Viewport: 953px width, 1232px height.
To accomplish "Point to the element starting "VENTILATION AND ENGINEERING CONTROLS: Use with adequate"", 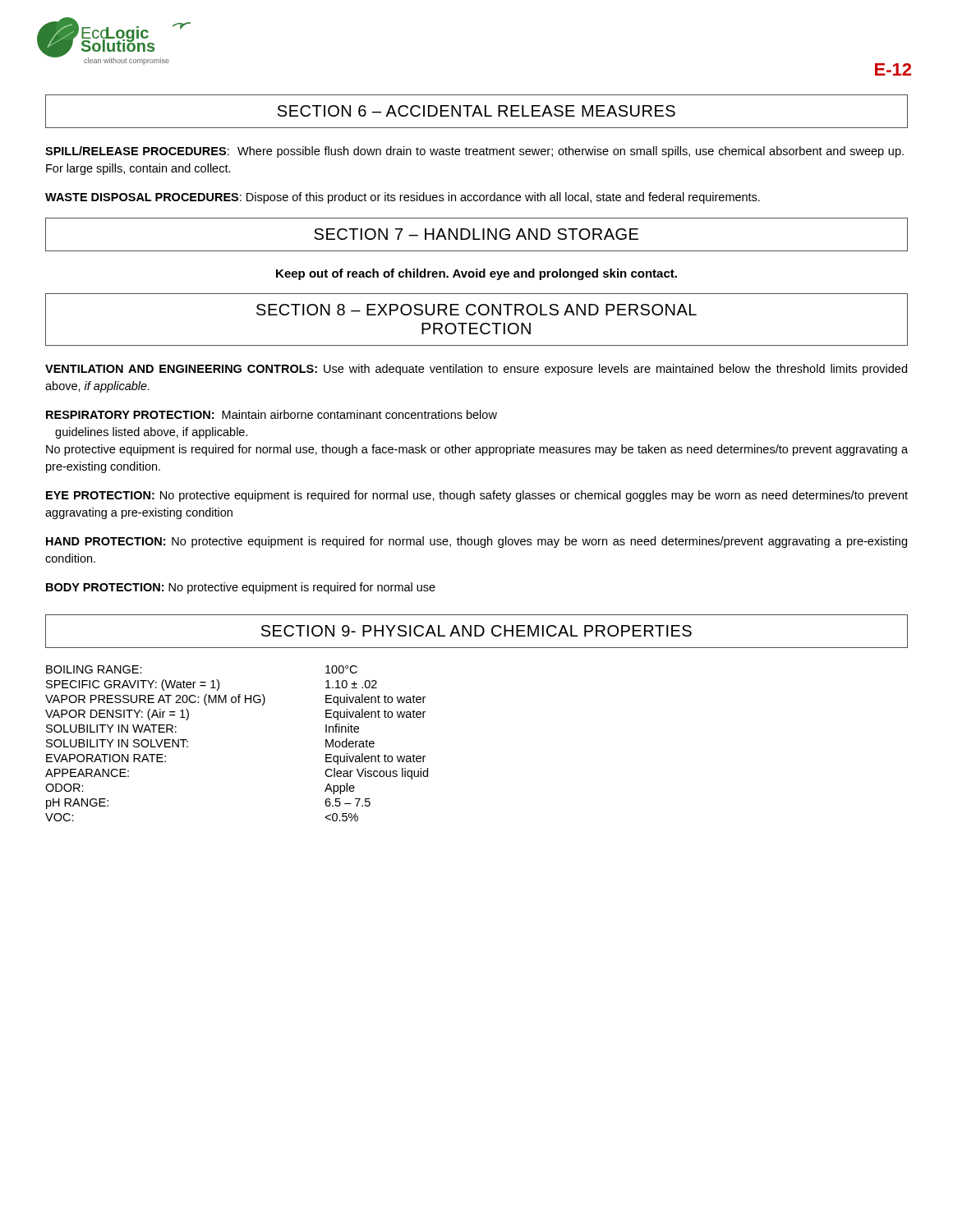I will coord(476,377).
